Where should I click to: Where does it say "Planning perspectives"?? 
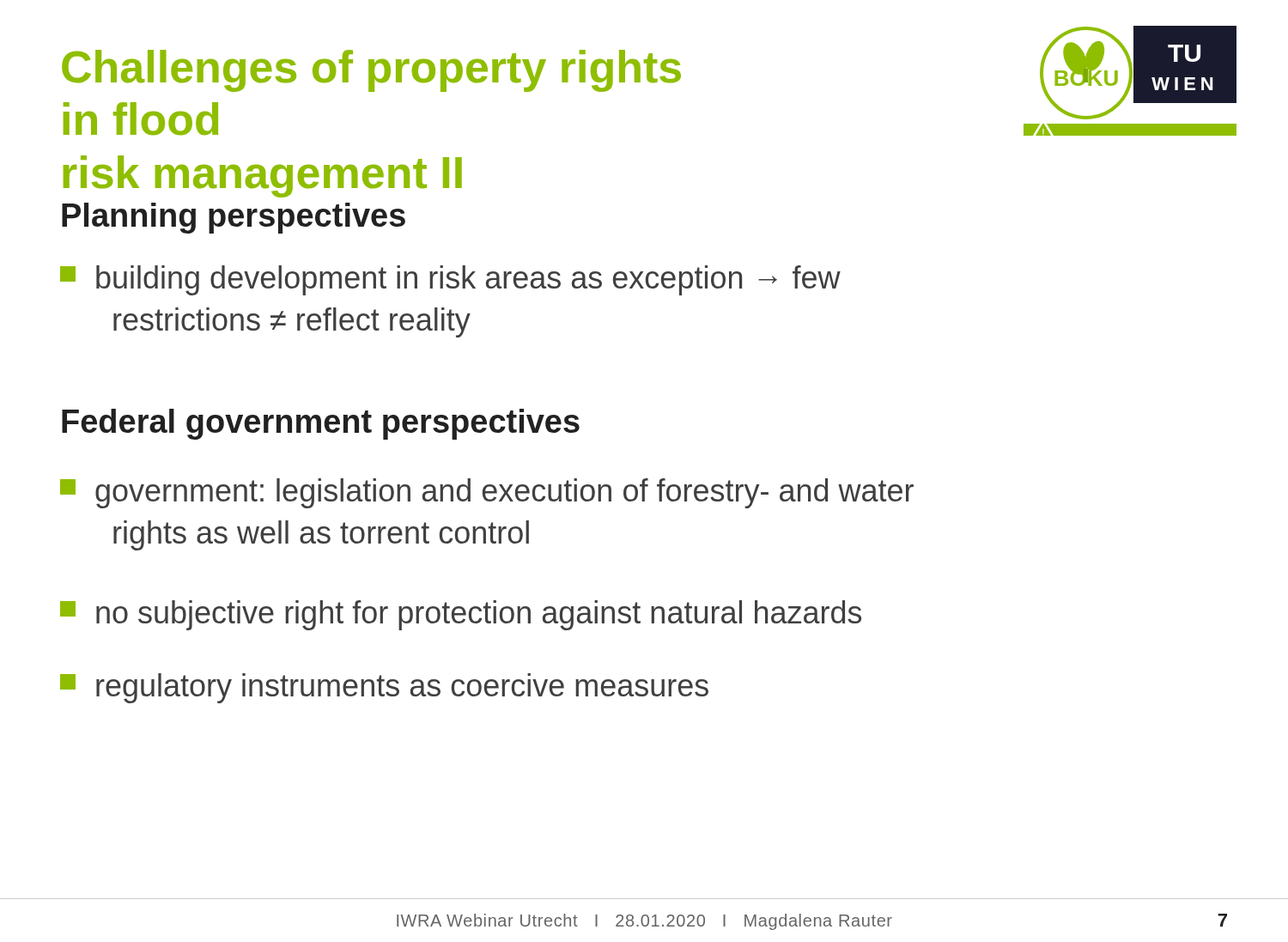[233, 216]
